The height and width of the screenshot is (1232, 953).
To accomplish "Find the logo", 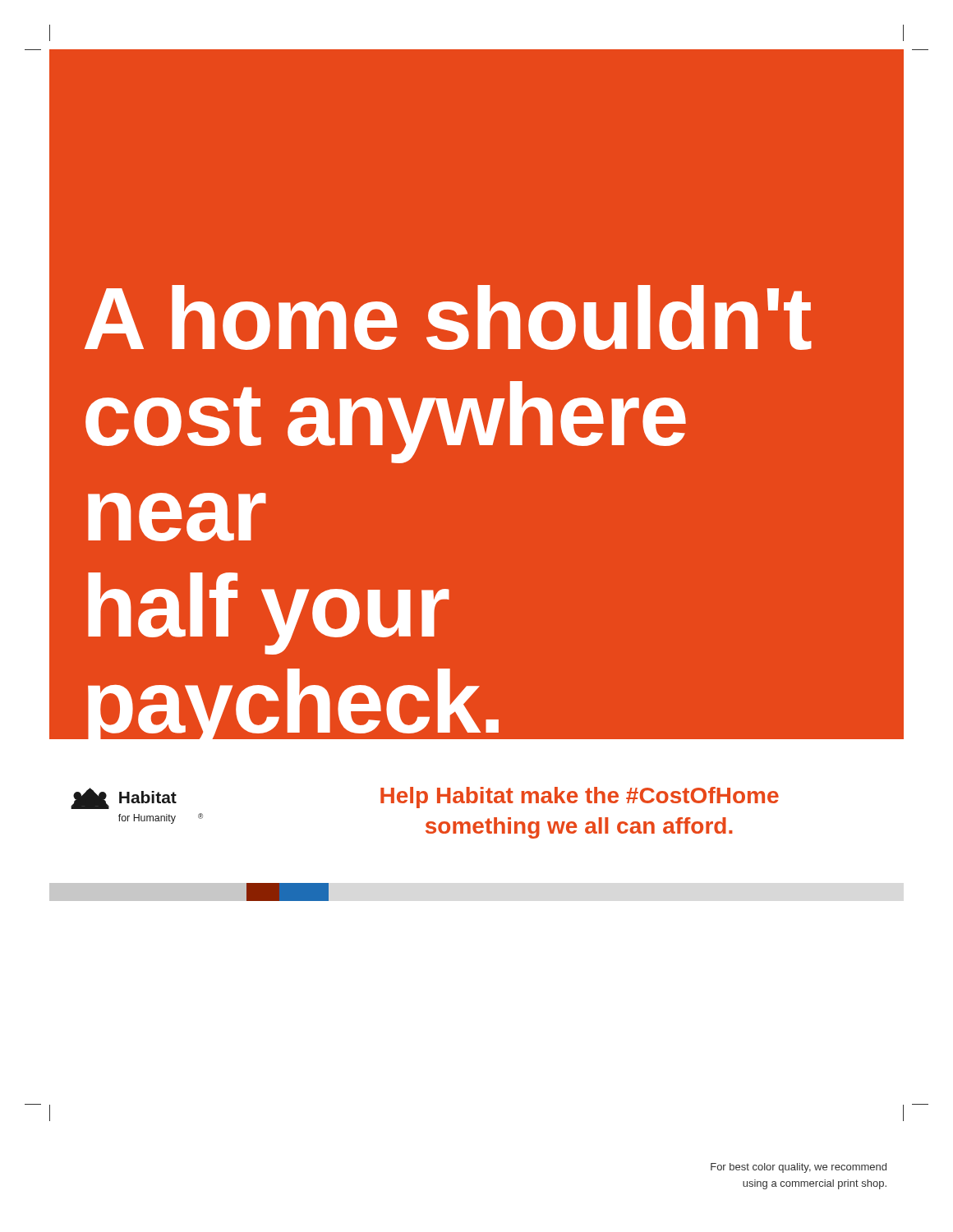I will pos(131,811).
